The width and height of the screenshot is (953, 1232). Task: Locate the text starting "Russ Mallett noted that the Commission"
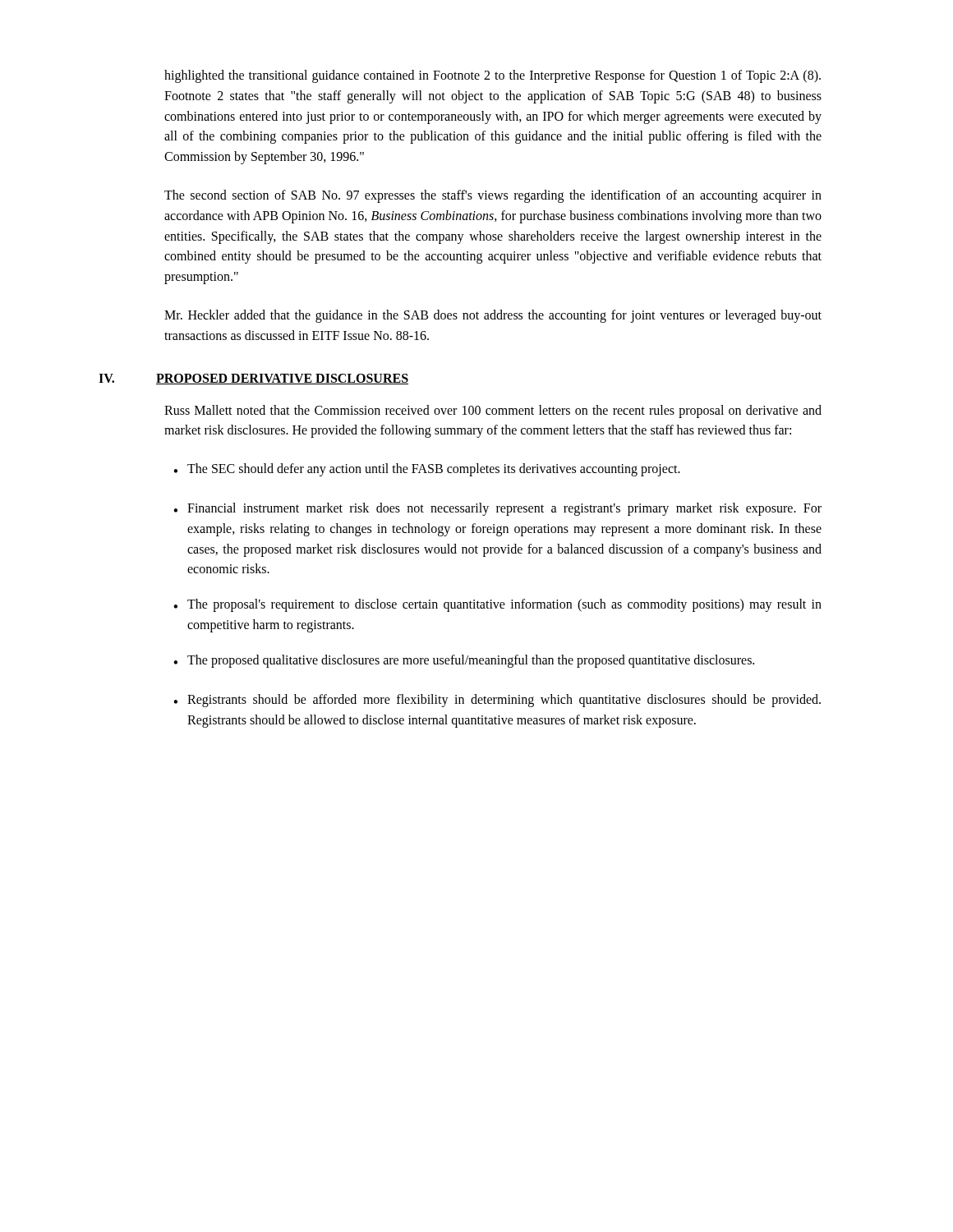(x=493, y=420)
